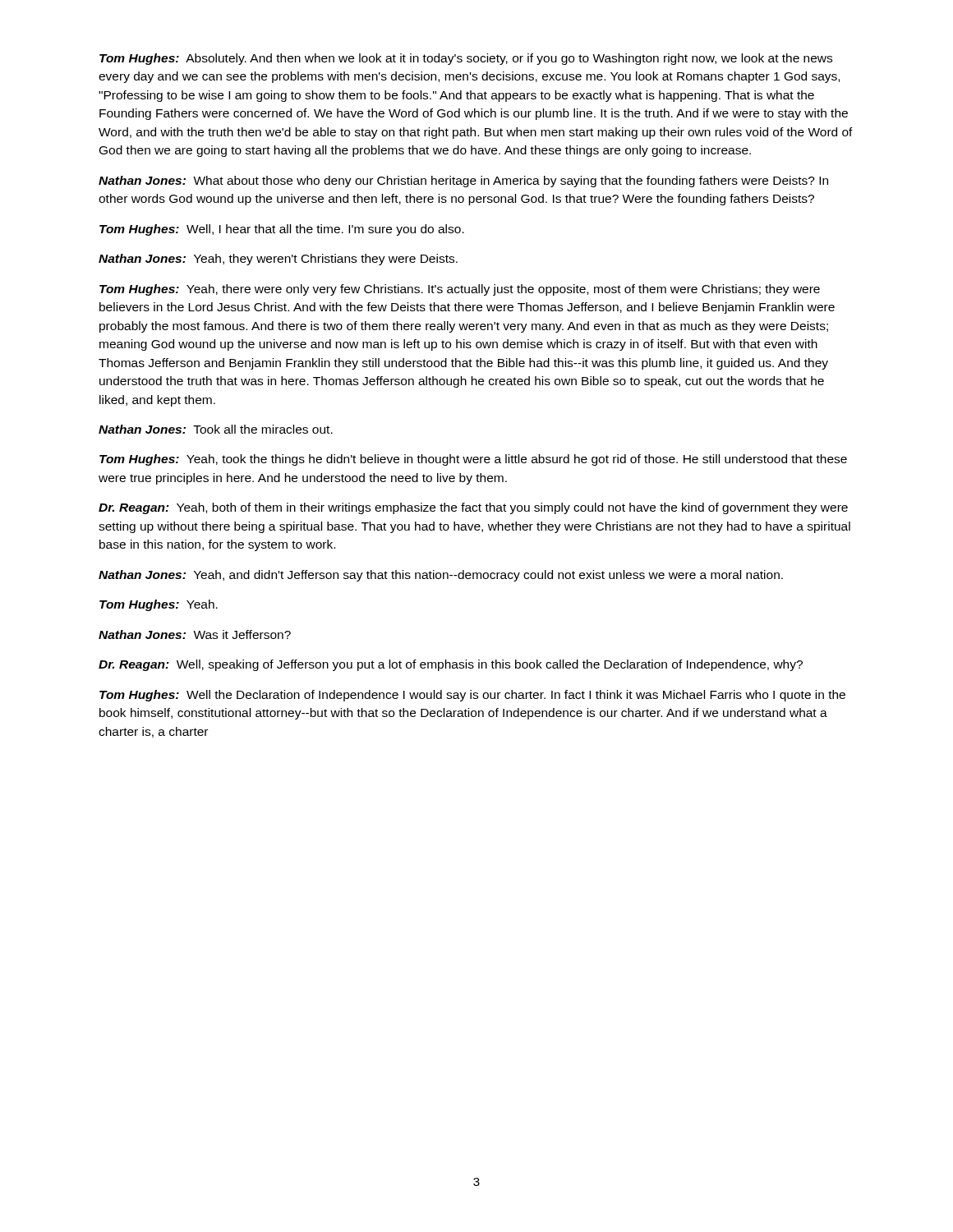Locate the region starting "Tom Hughes: Well, I hear that all"
Viewport: 953px width, 1232px height.
(282, 229)
